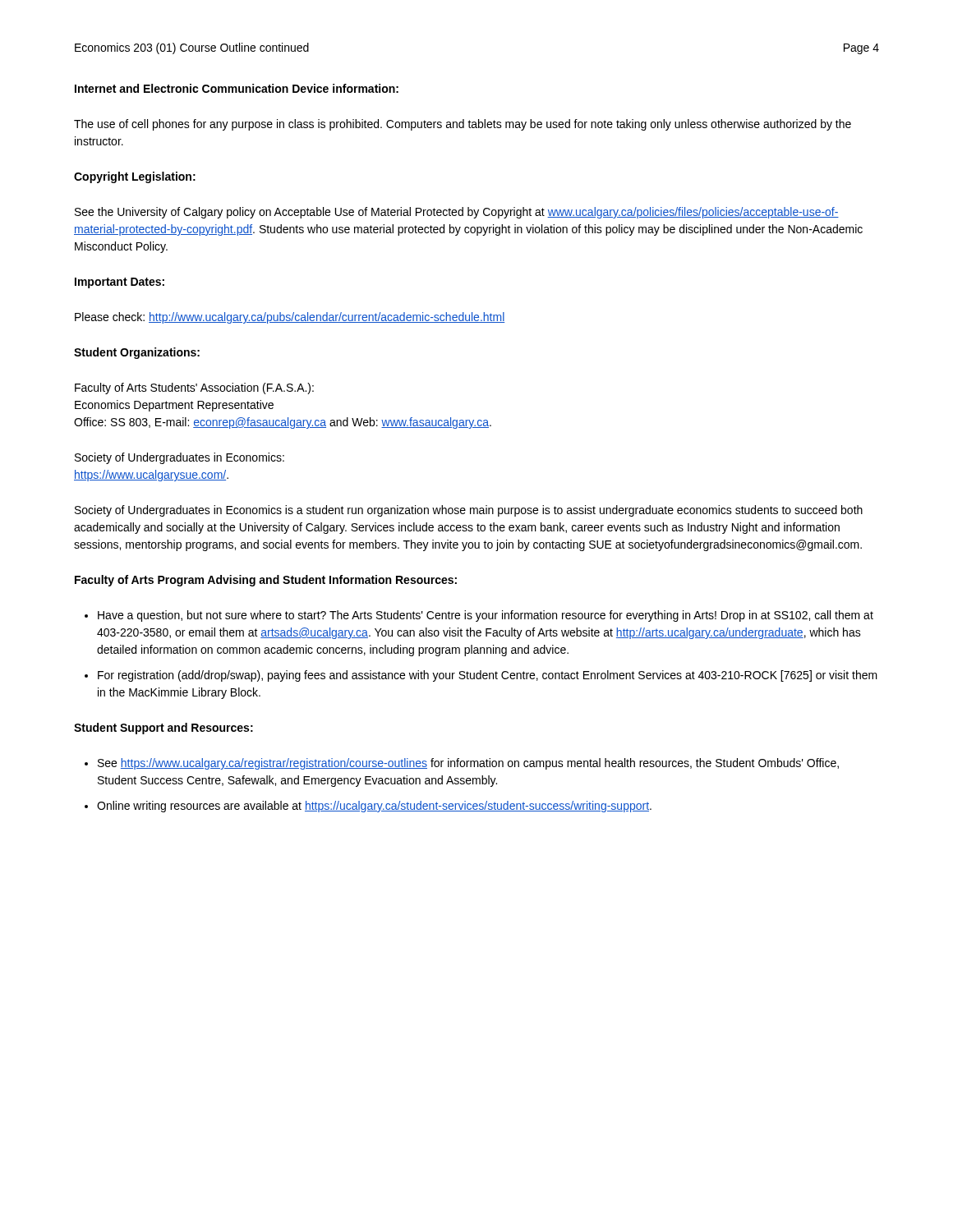The image size is (953, 1232).
Task: Locate the block of text that opens with "See the University of"
Action: [x=476, y=230]
